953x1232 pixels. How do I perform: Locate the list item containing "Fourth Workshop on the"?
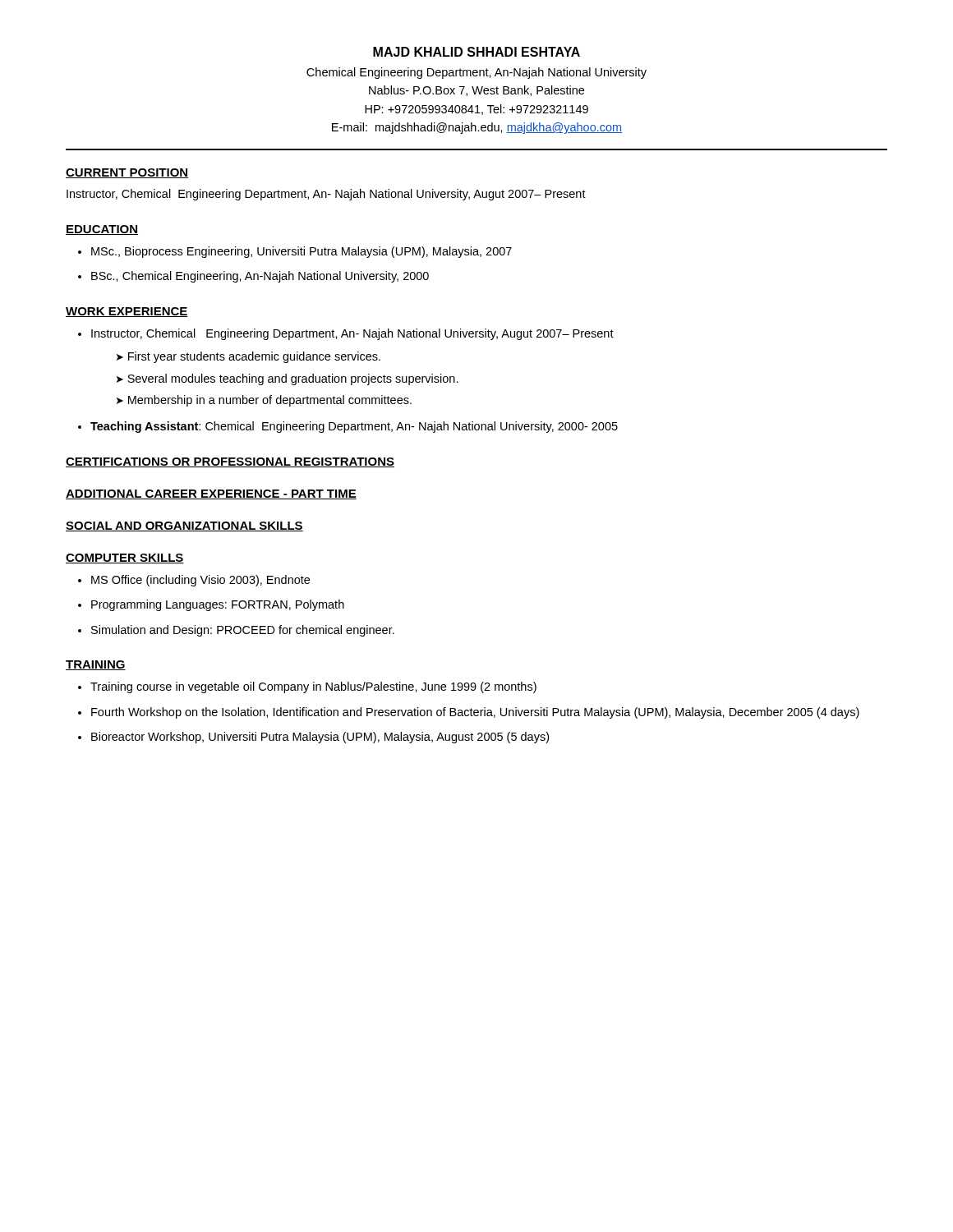click(475, 712)
